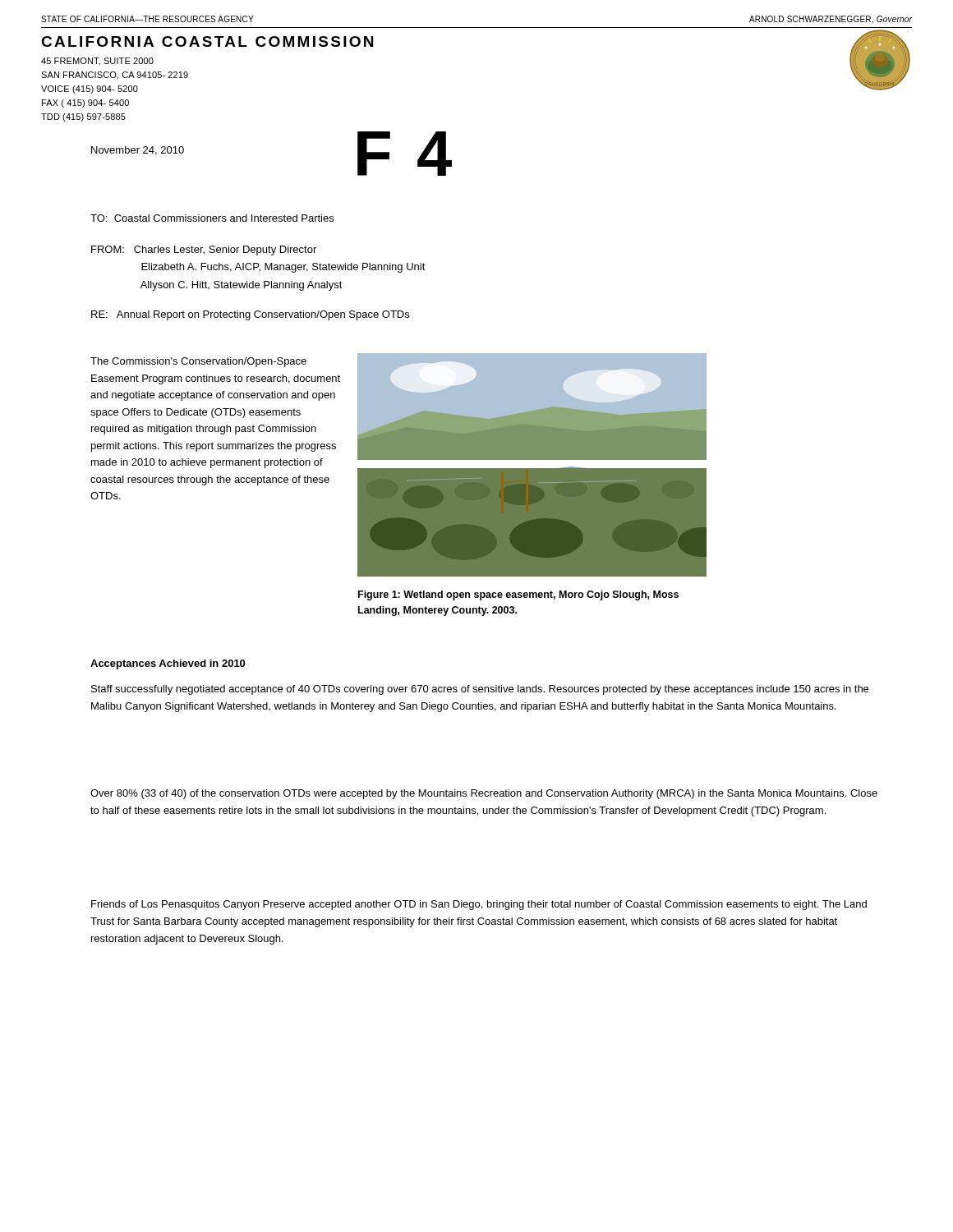Point to the block beginning "45 FREMONT, SUITE 2000"
This screenshot has height=1232, width=953.
115,89
